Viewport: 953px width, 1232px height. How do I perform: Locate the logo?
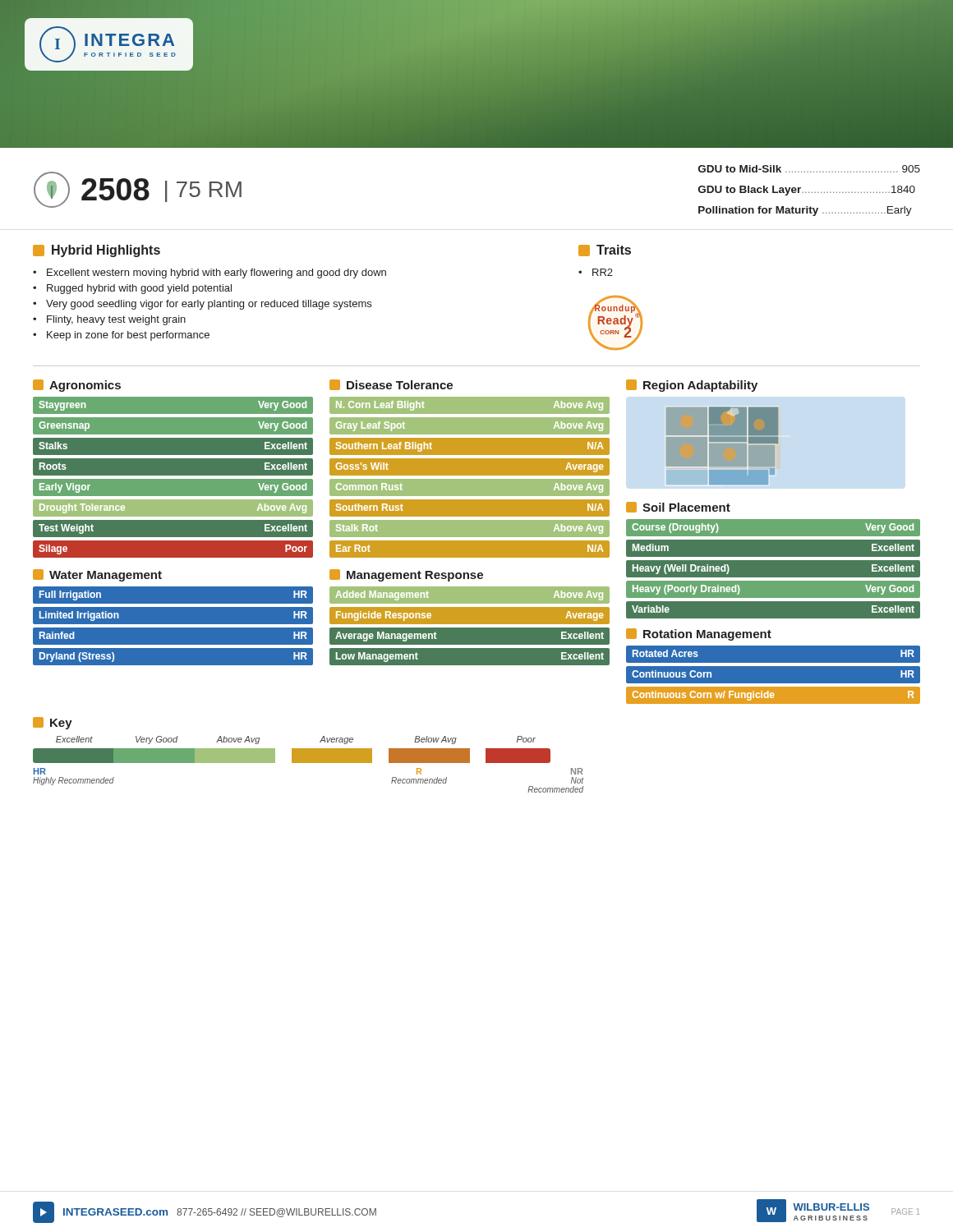(x=749, y=324)
